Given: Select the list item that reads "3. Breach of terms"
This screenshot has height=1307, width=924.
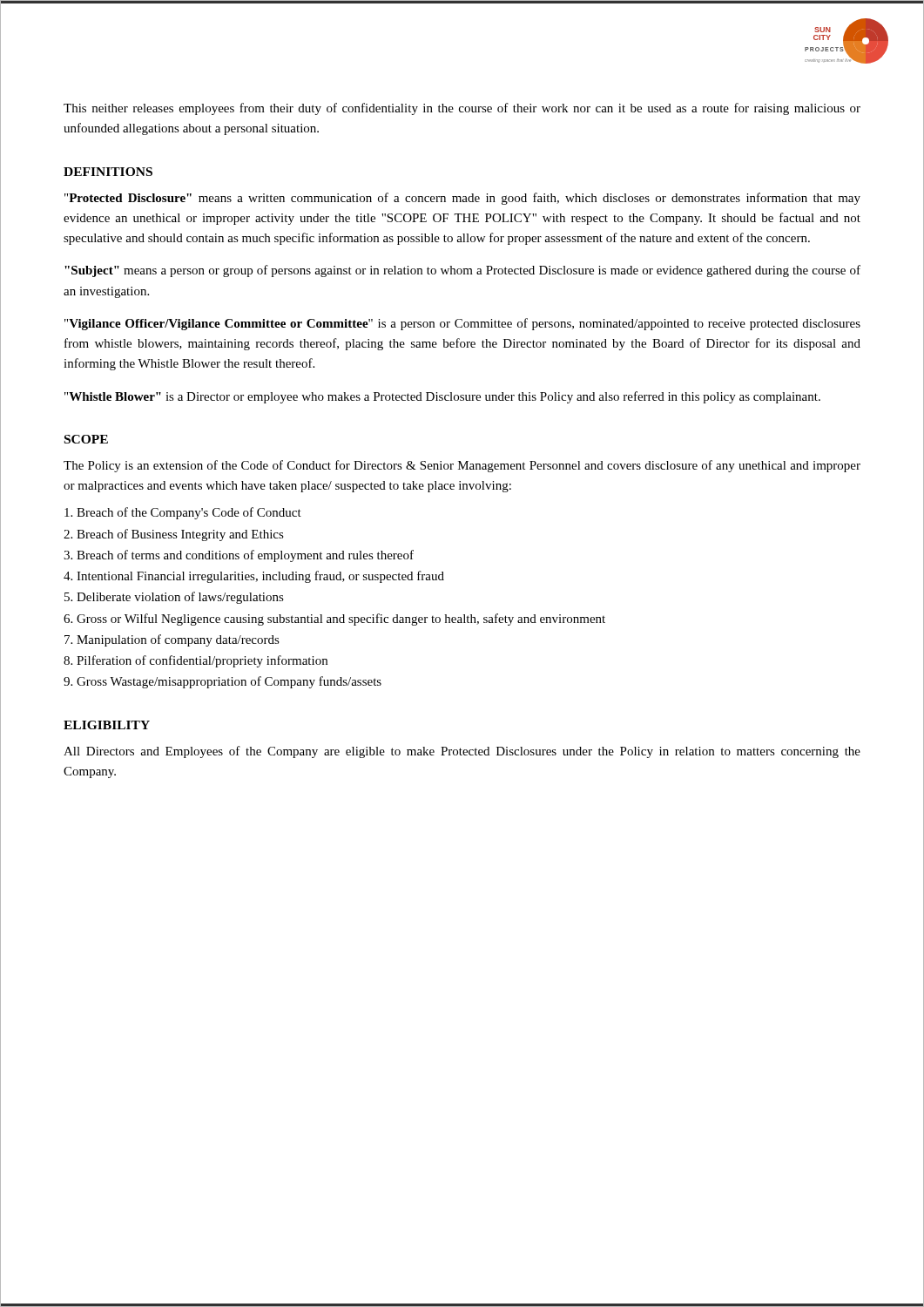Looking at the screenshot, I should 239,555.
